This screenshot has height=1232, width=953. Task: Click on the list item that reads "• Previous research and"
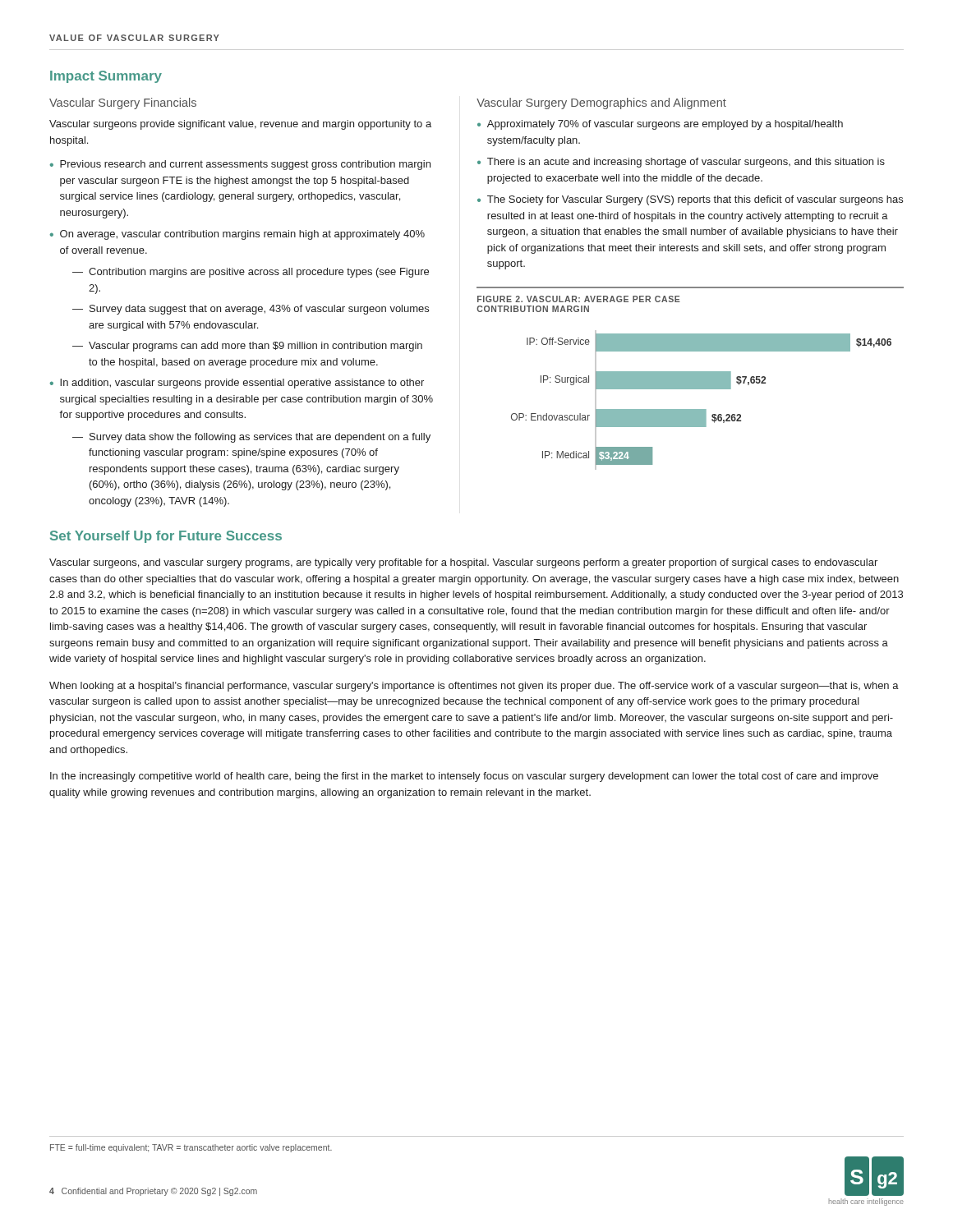[241, 188]
